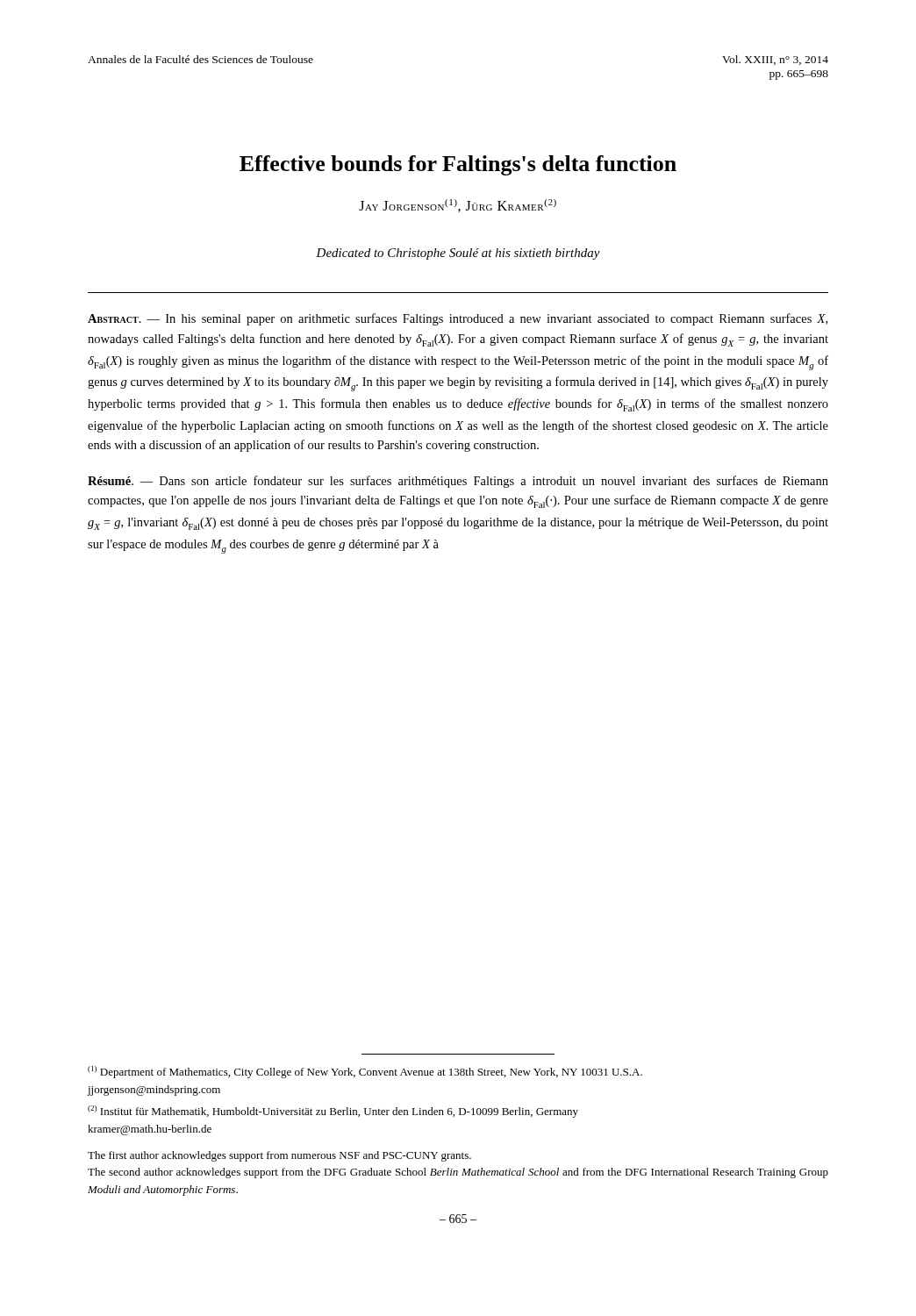Point to the block beginning "Résumé. — Dans son article fondateur sur les"
The height and width of the screenshot is (1316, 916).
[458, 513]
